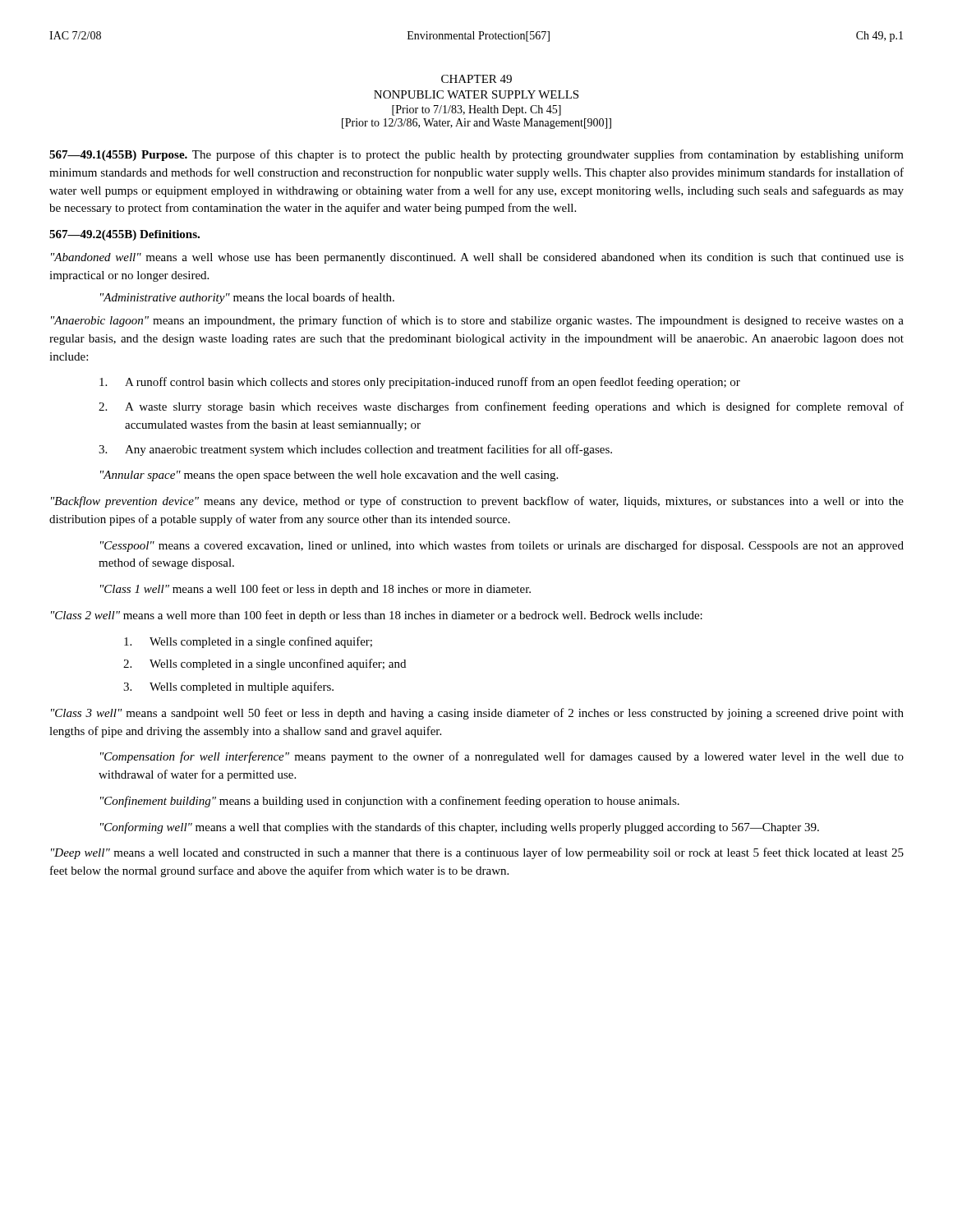Click the passage that begins ""Deep well" means a"
Viewport: 953px width, 1232px height.
[x=476, y=862]
